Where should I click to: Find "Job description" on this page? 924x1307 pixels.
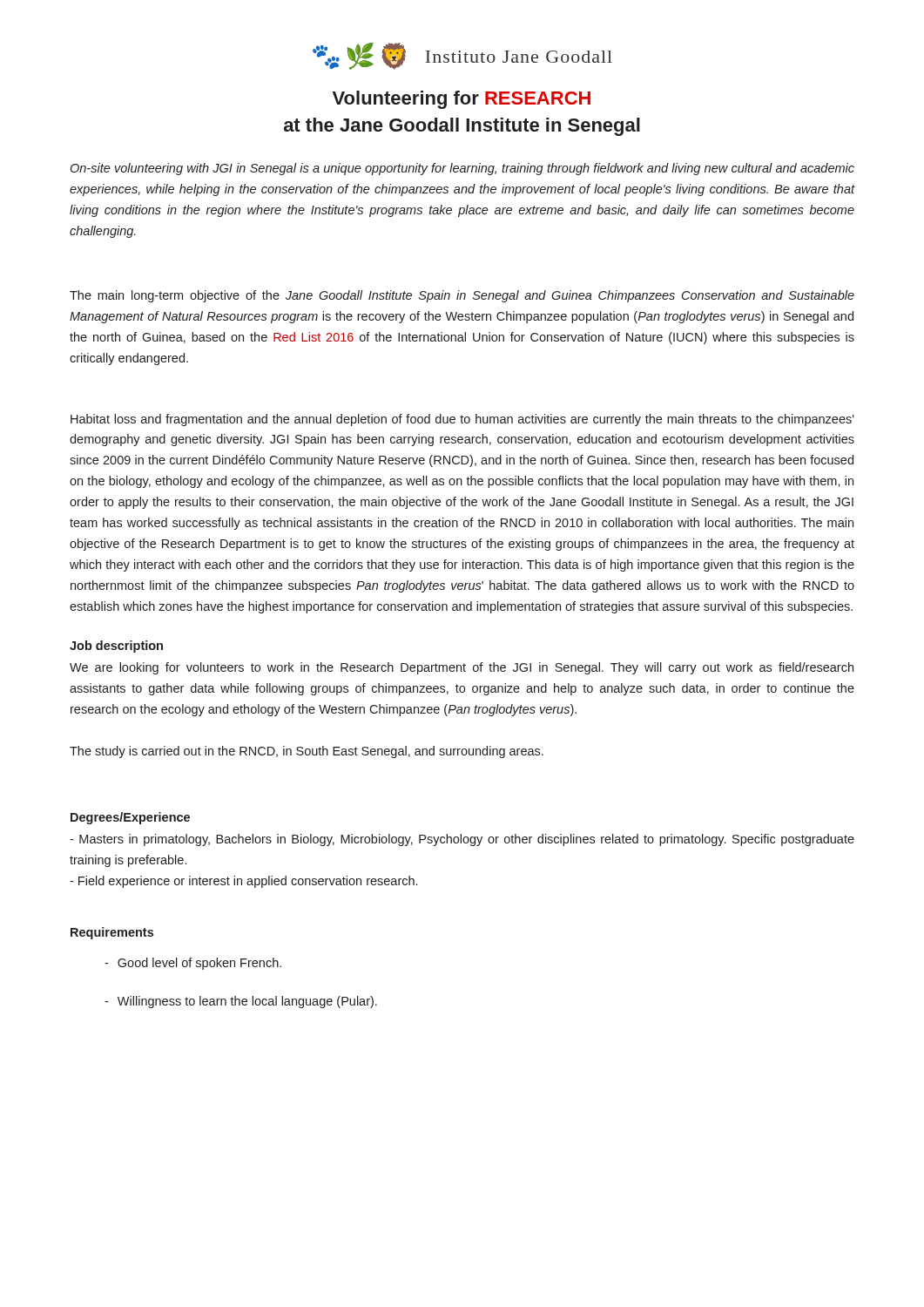coord(117,645)
